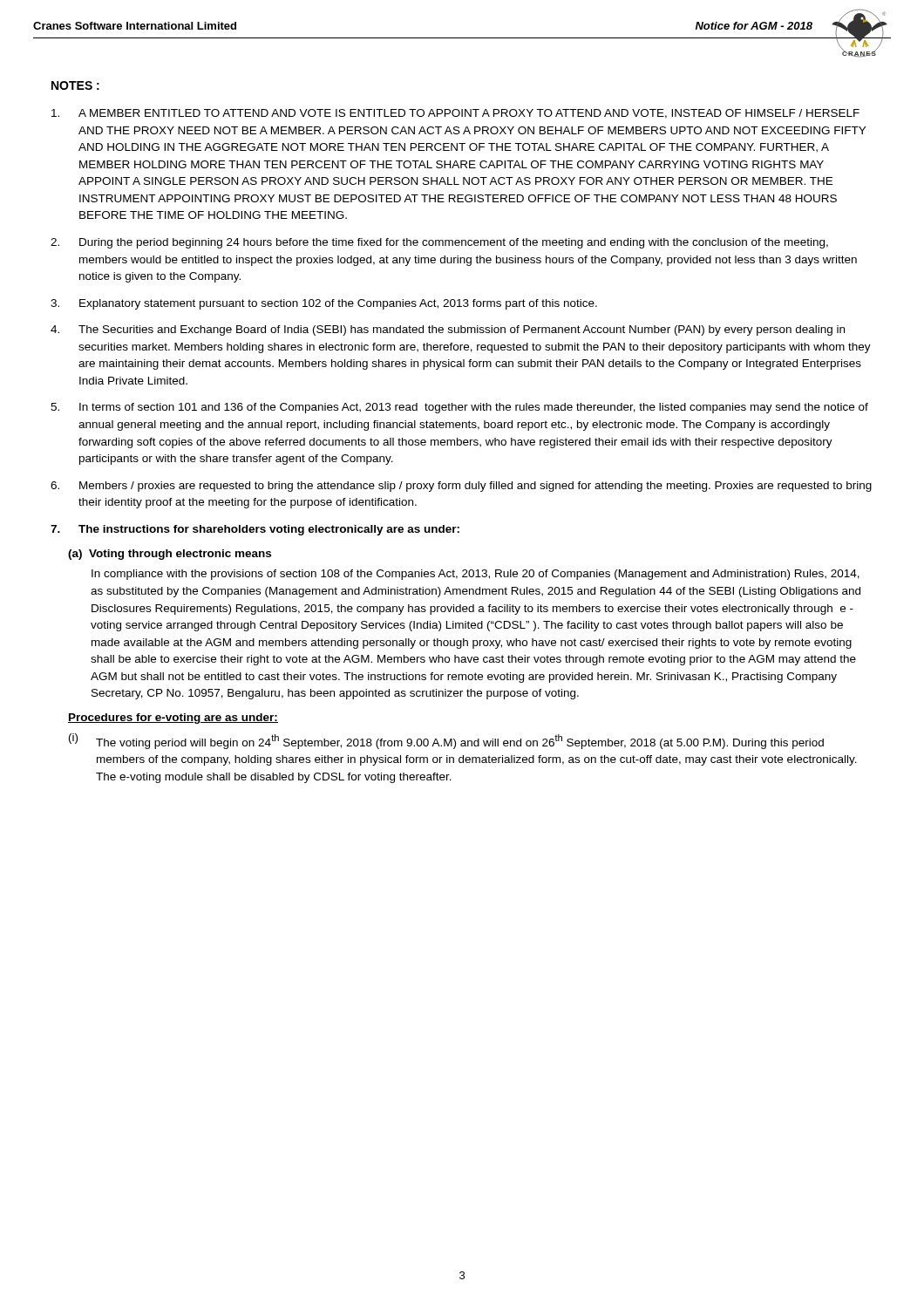
Task: Find the list item that reads "(a) Voting through electronic means In compliance with"
Action: point(471,624)
